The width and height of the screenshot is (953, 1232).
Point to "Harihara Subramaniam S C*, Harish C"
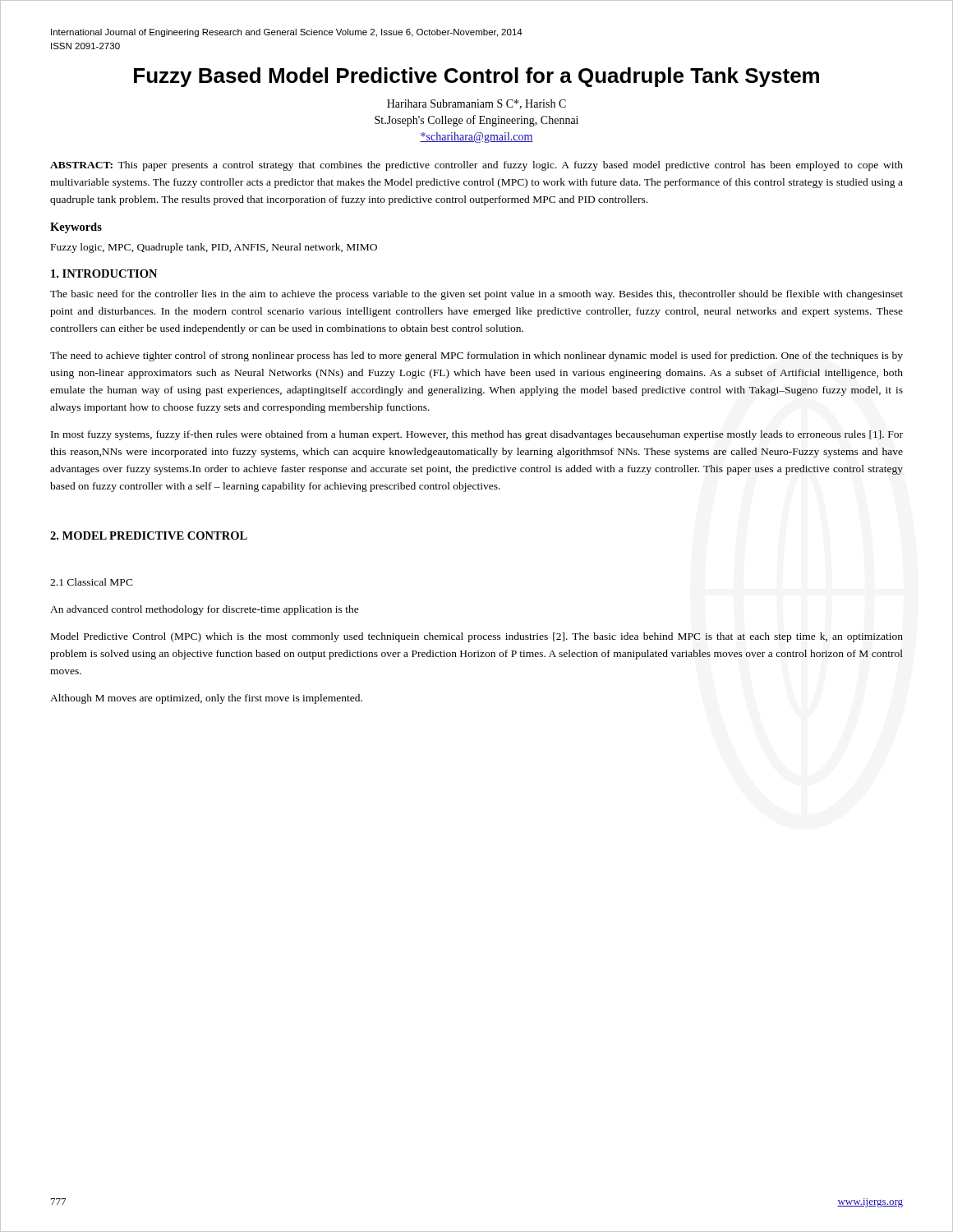[x=476, y=104]
